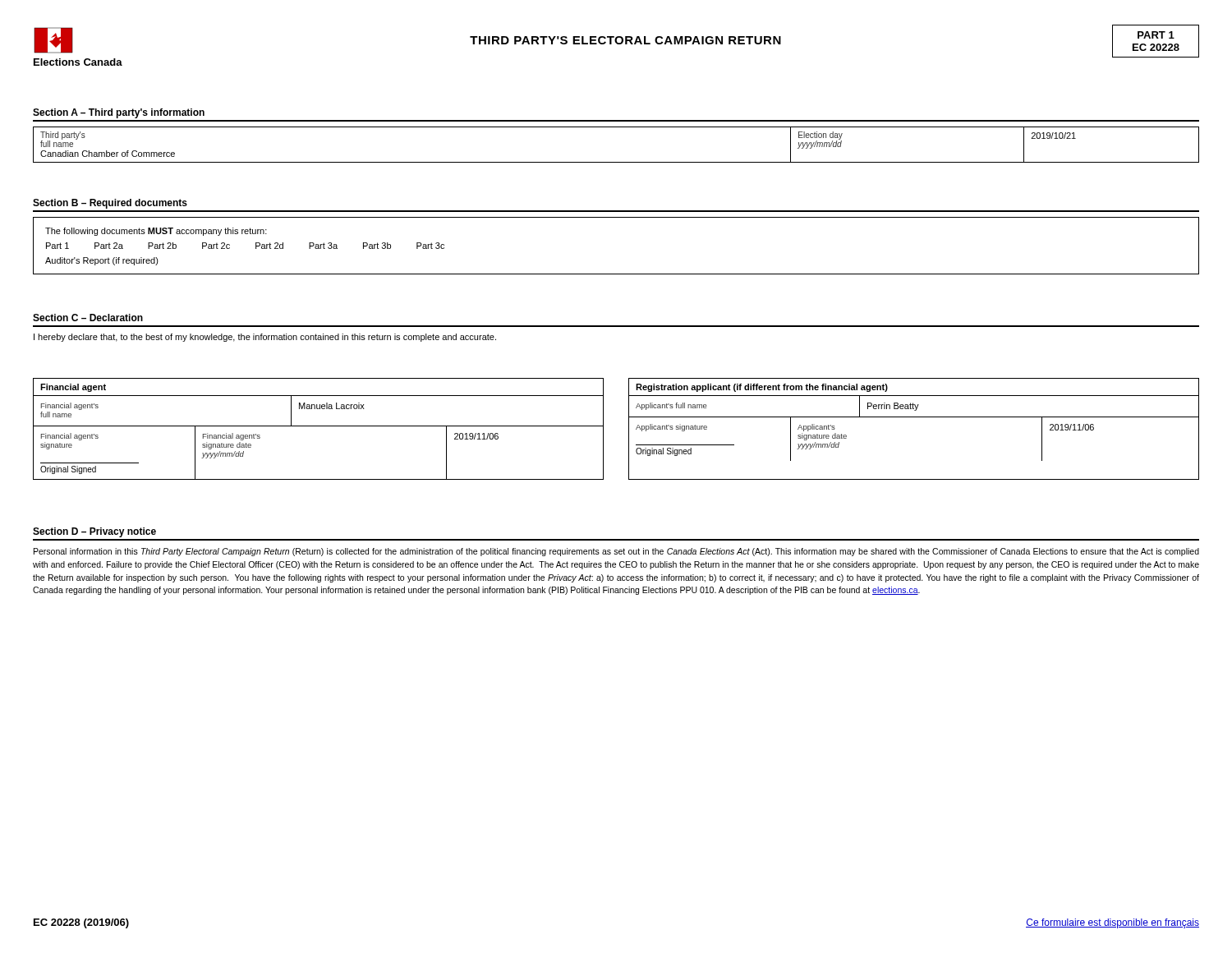
Task: Click on the element starting "Section A – Third party's information"
Action: (x=119, y=113)
